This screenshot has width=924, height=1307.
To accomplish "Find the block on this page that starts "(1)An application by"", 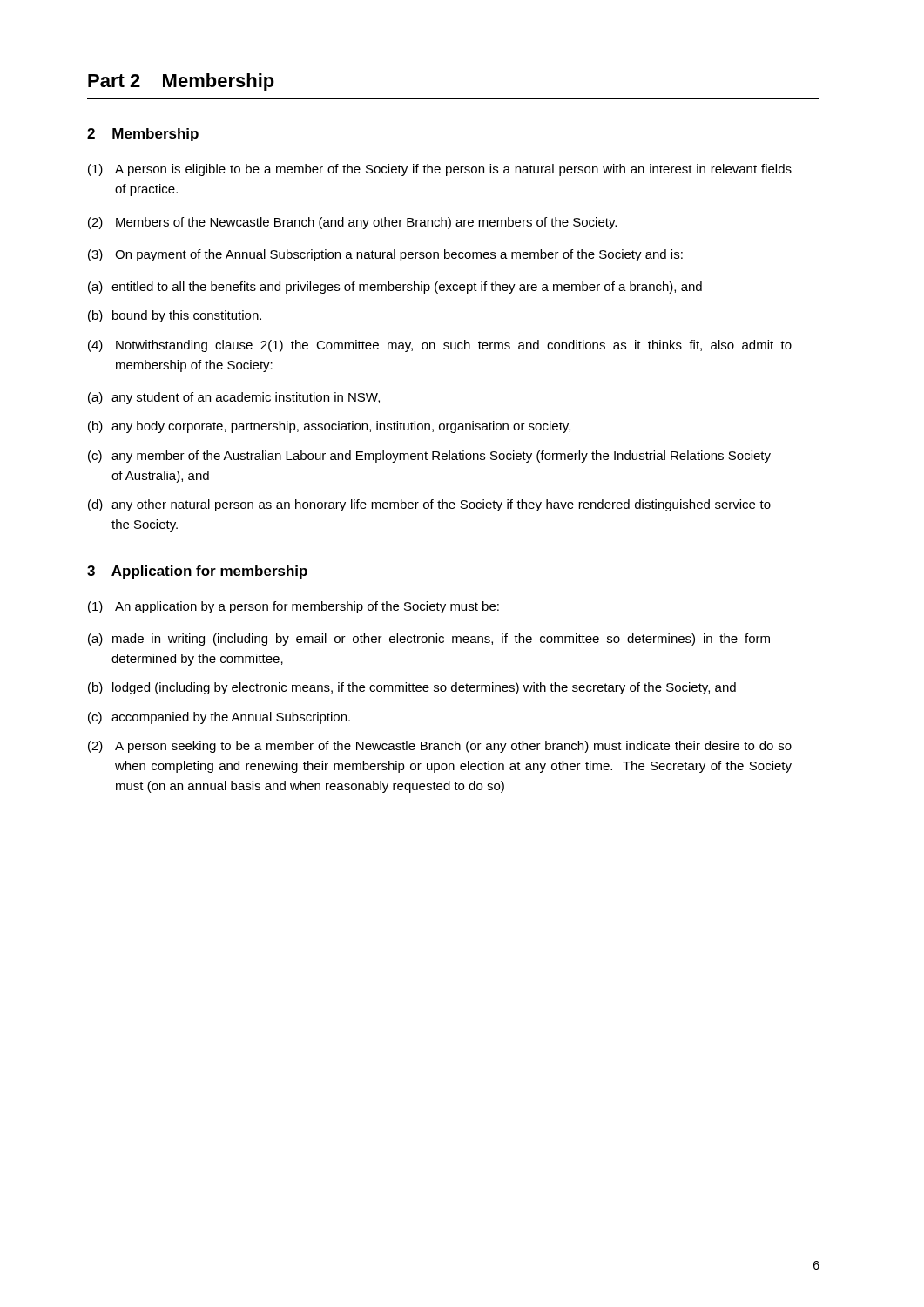I will tap(439, 606).
